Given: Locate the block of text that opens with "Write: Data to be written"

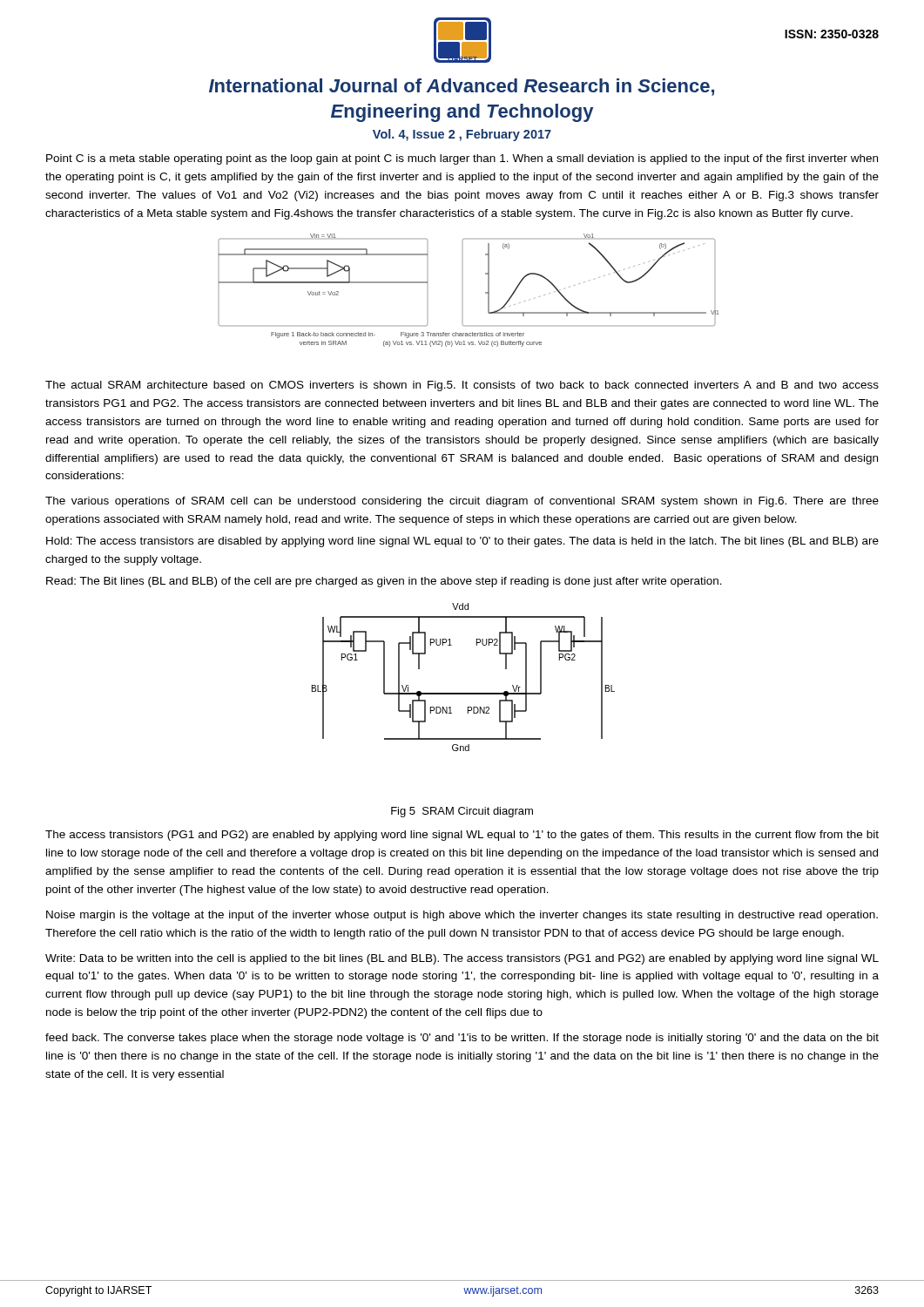Looking at the screenshot, I should pos(462,985).
